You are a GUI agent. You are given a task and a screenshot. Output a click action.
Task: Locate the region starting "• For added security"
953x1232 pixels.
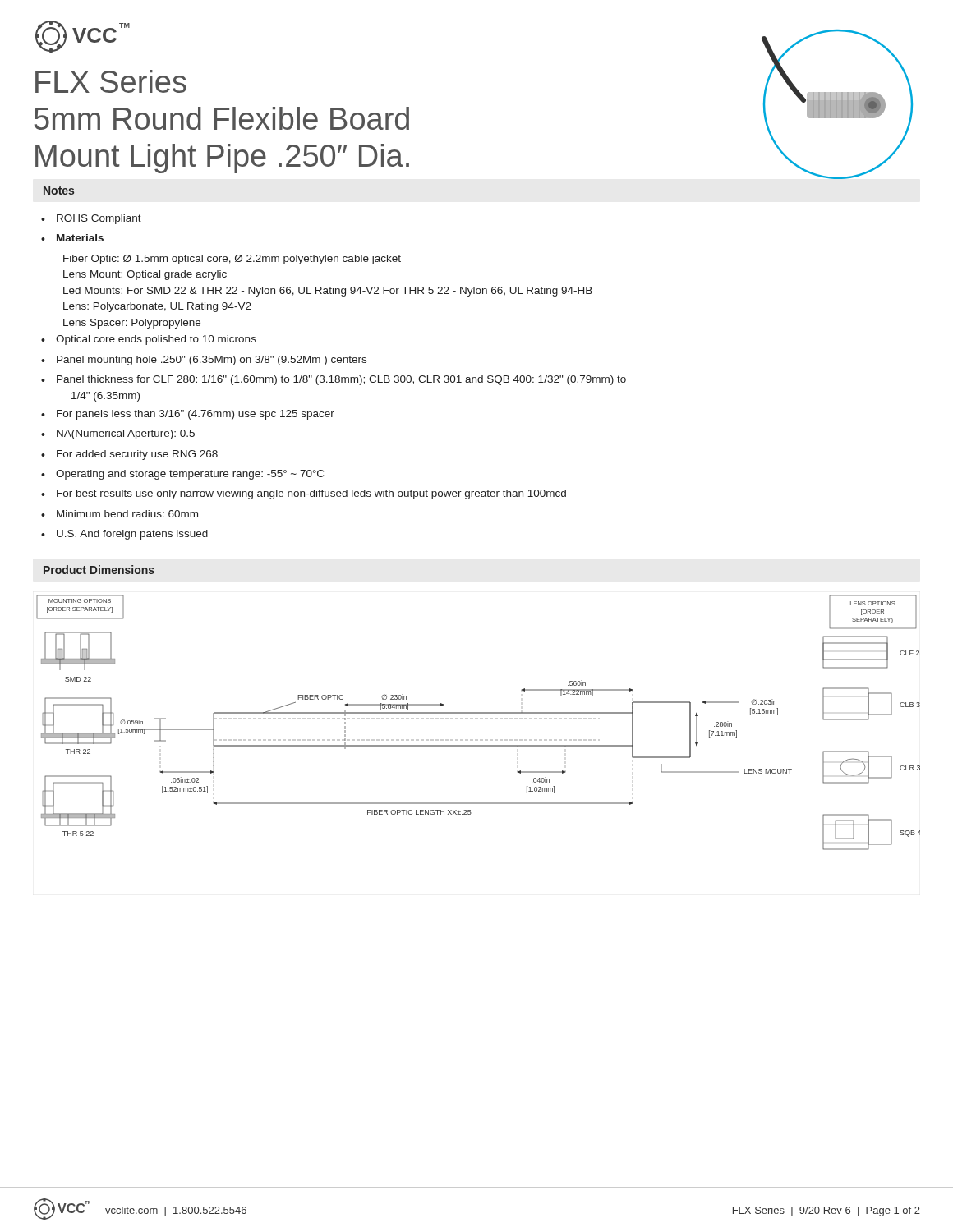[130, 454]
